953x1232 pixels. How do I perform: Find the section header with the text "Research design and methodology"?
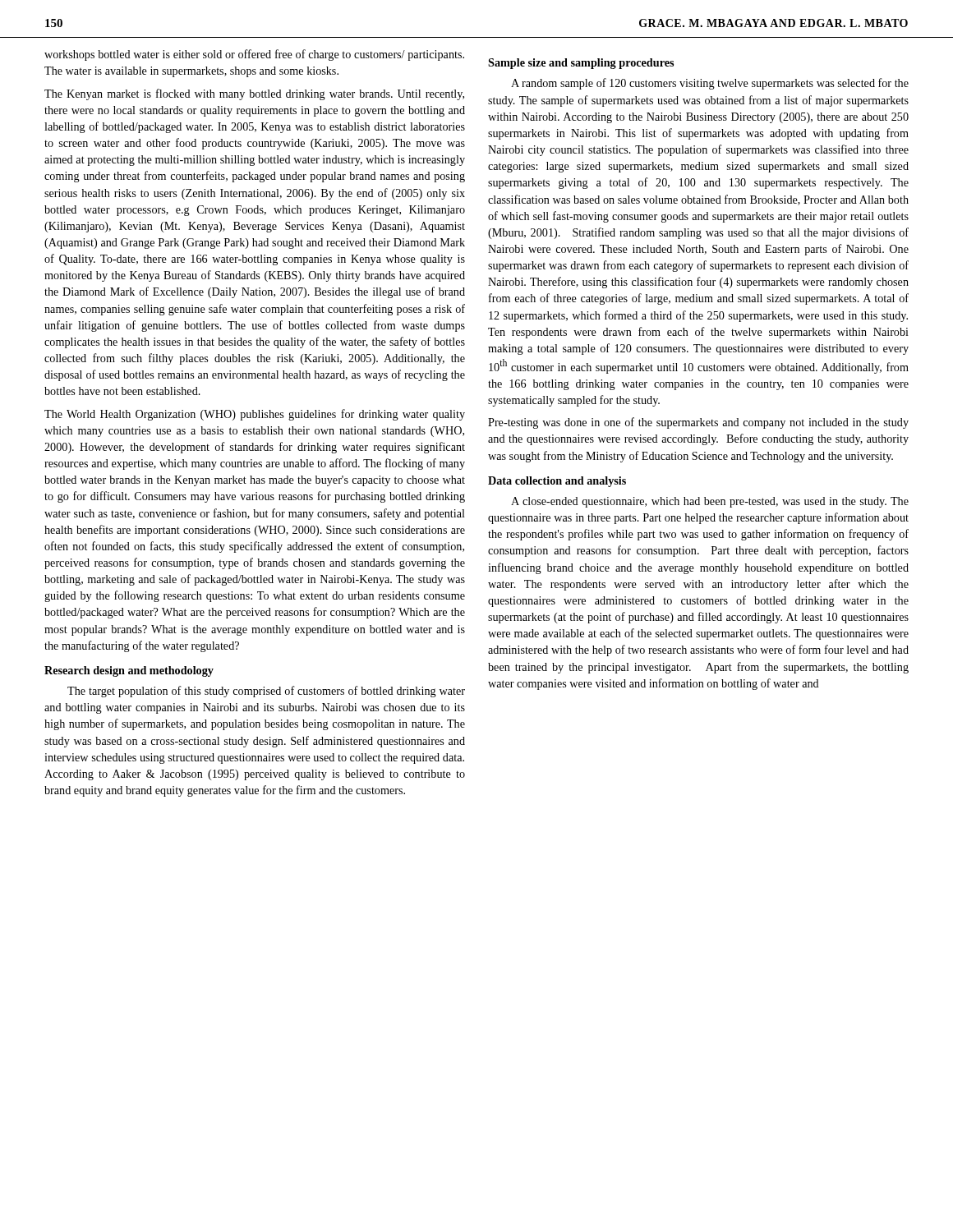129,670
